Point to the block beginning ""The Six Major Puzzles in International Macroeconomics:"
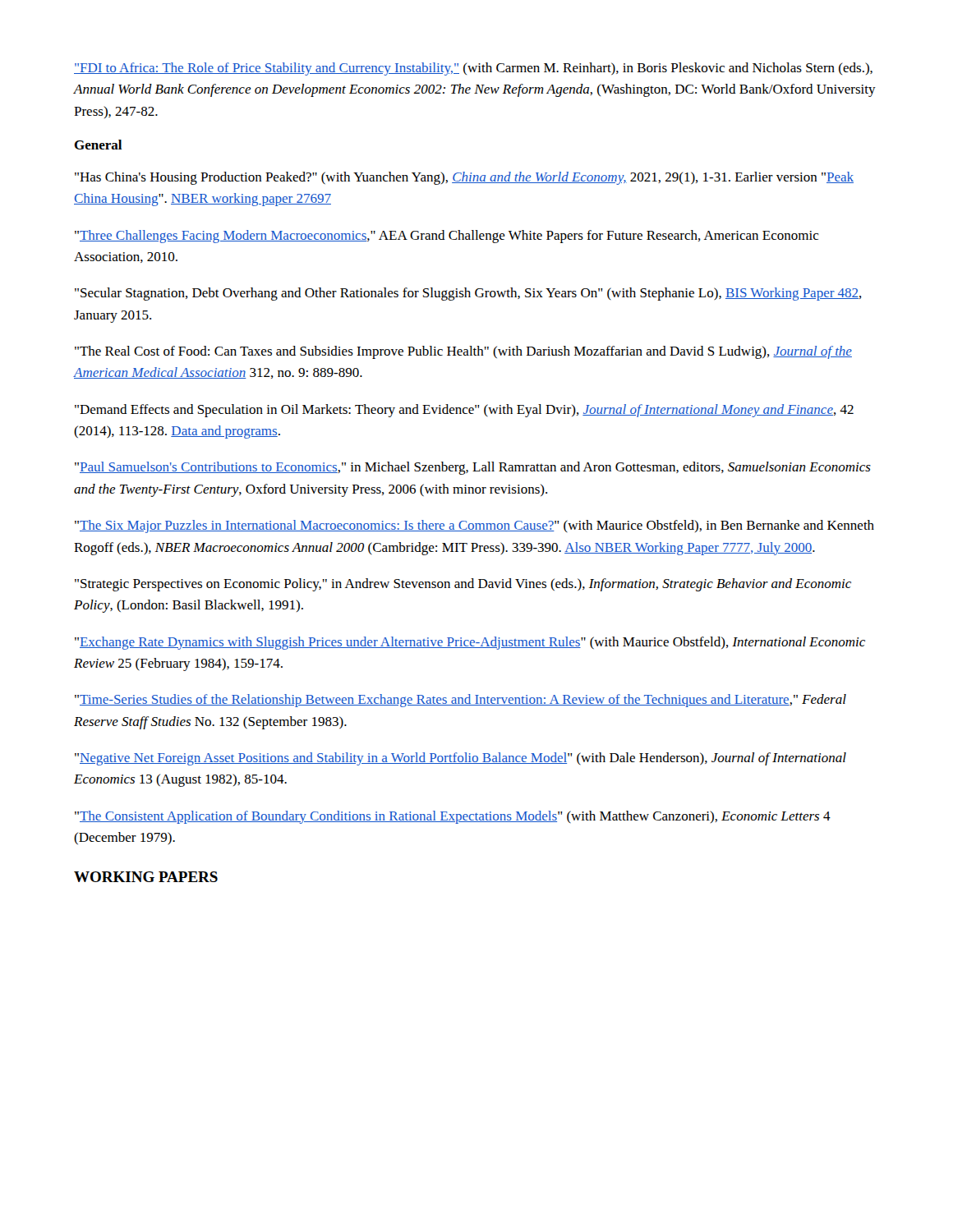Screen dimensions: 1232x953 click(x=474, y=536)
